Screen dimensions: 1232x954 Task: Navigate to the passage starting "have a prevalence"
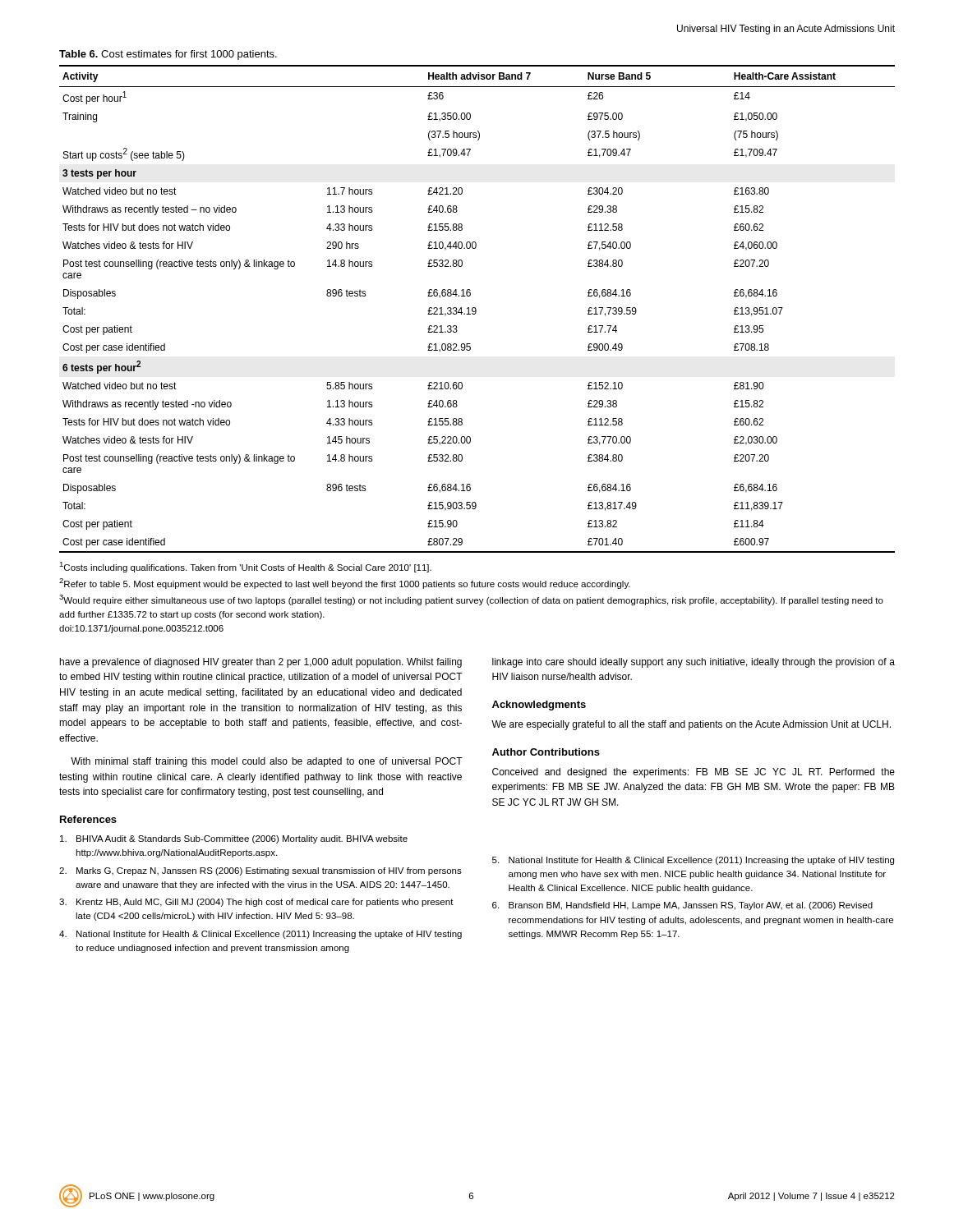[261, 700]
